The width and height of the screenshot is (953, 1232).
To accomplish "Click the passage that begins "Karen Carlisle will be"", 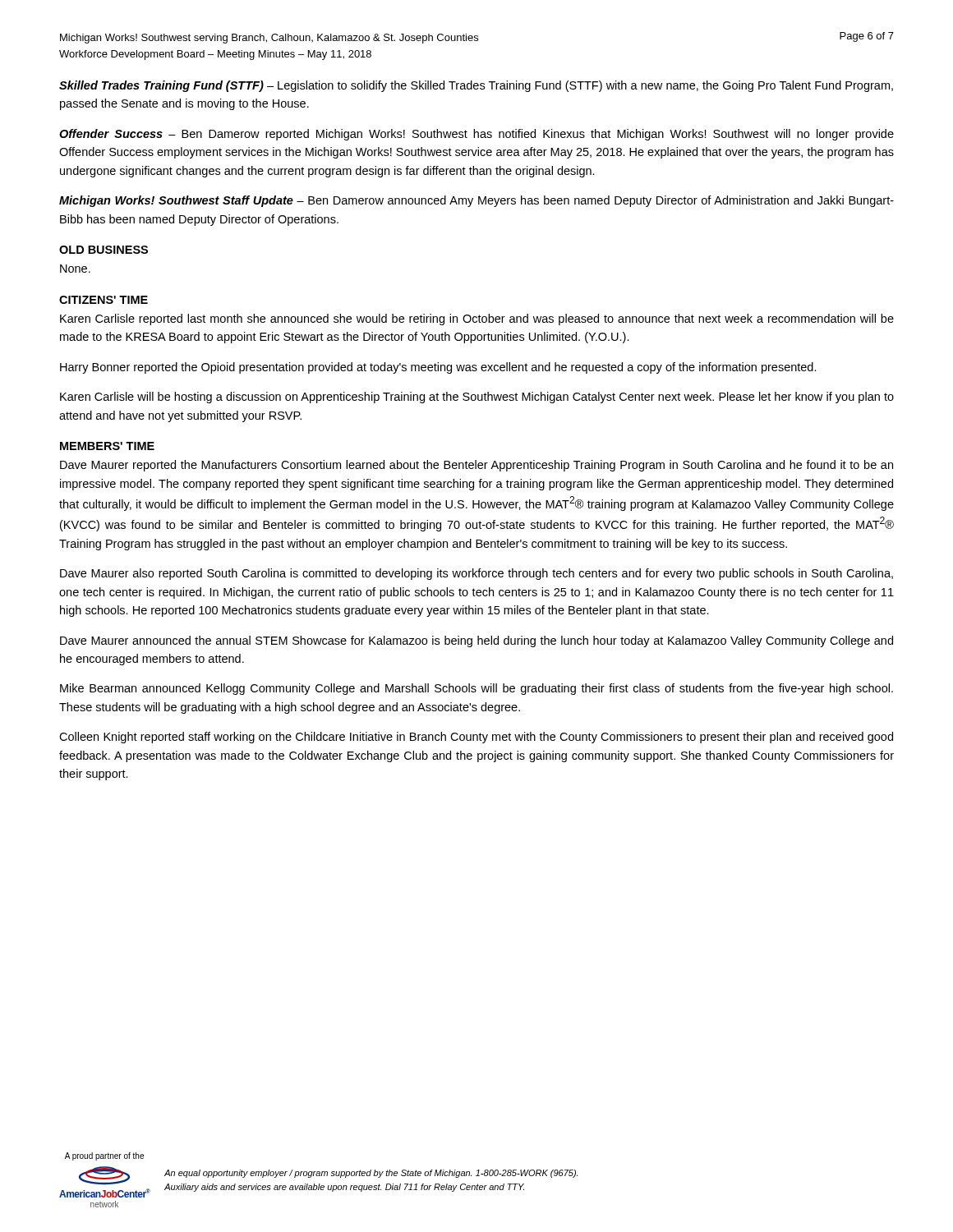I will coord(476,406).
